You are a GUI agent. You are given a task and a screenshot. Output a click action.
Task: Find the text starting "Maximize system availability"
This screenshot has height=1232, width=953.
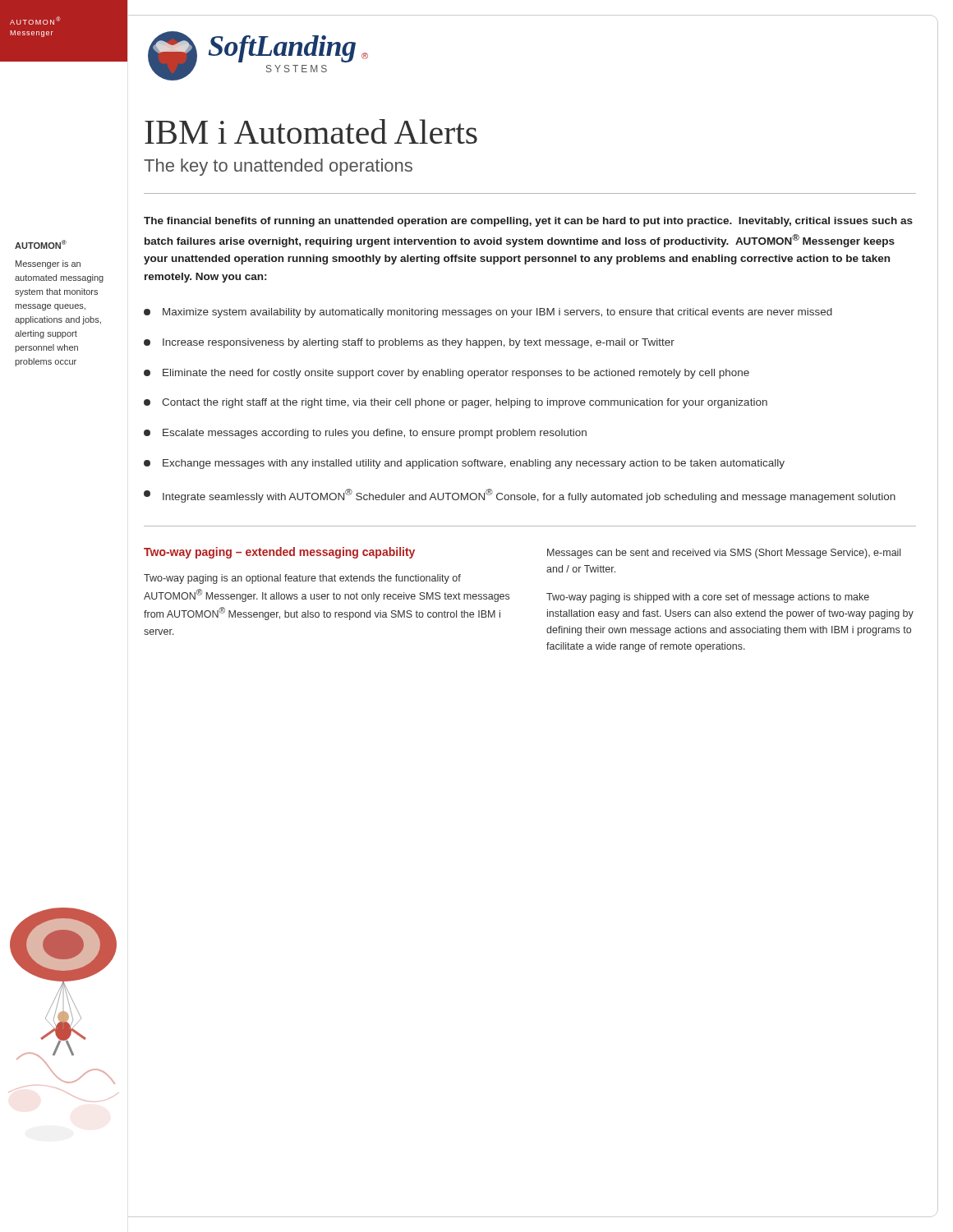pyautogui.click(x=488, y=312)
